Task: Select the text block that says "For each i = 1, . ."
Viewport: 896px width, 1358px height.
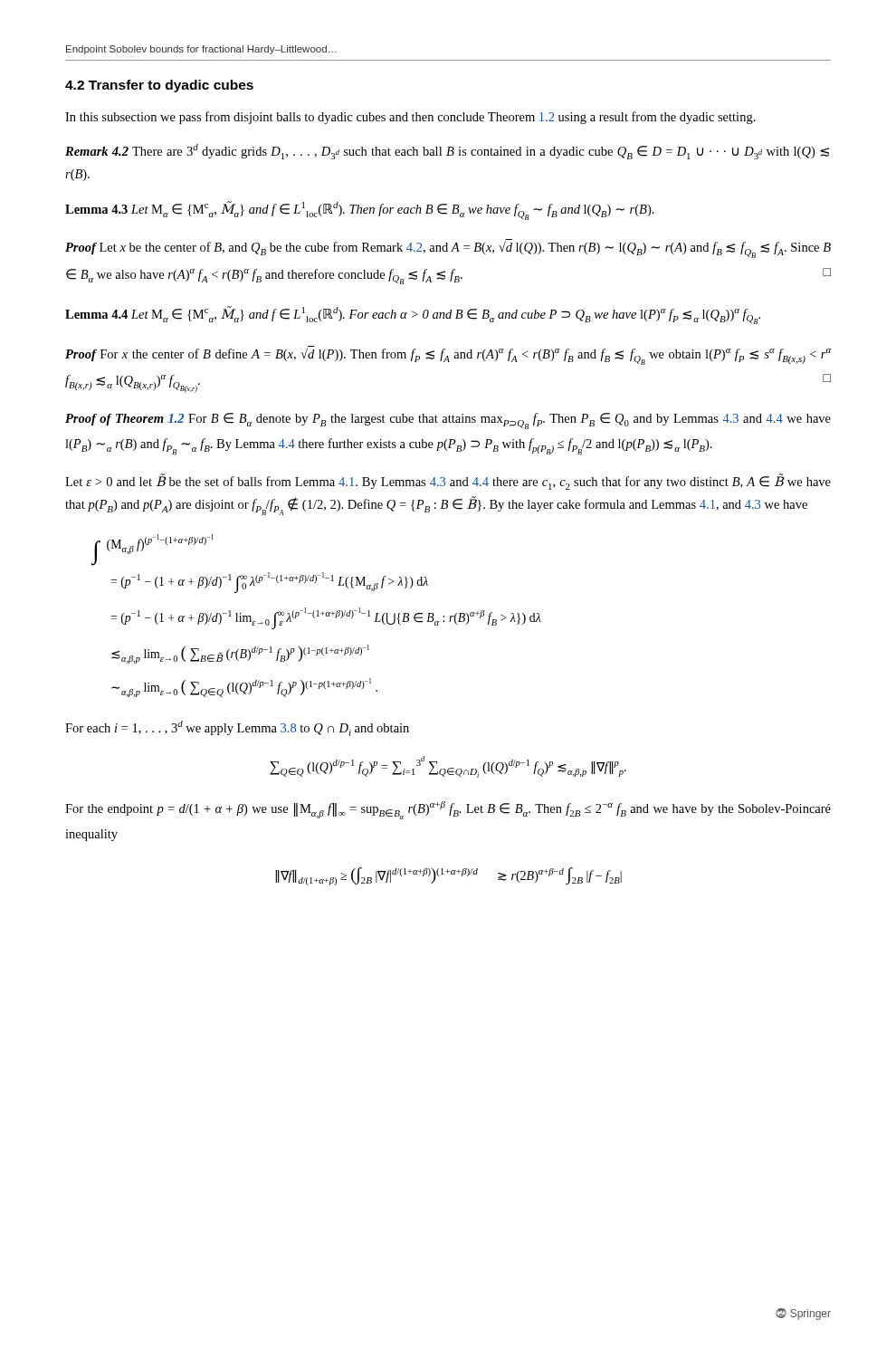Action: pos(237,728)
